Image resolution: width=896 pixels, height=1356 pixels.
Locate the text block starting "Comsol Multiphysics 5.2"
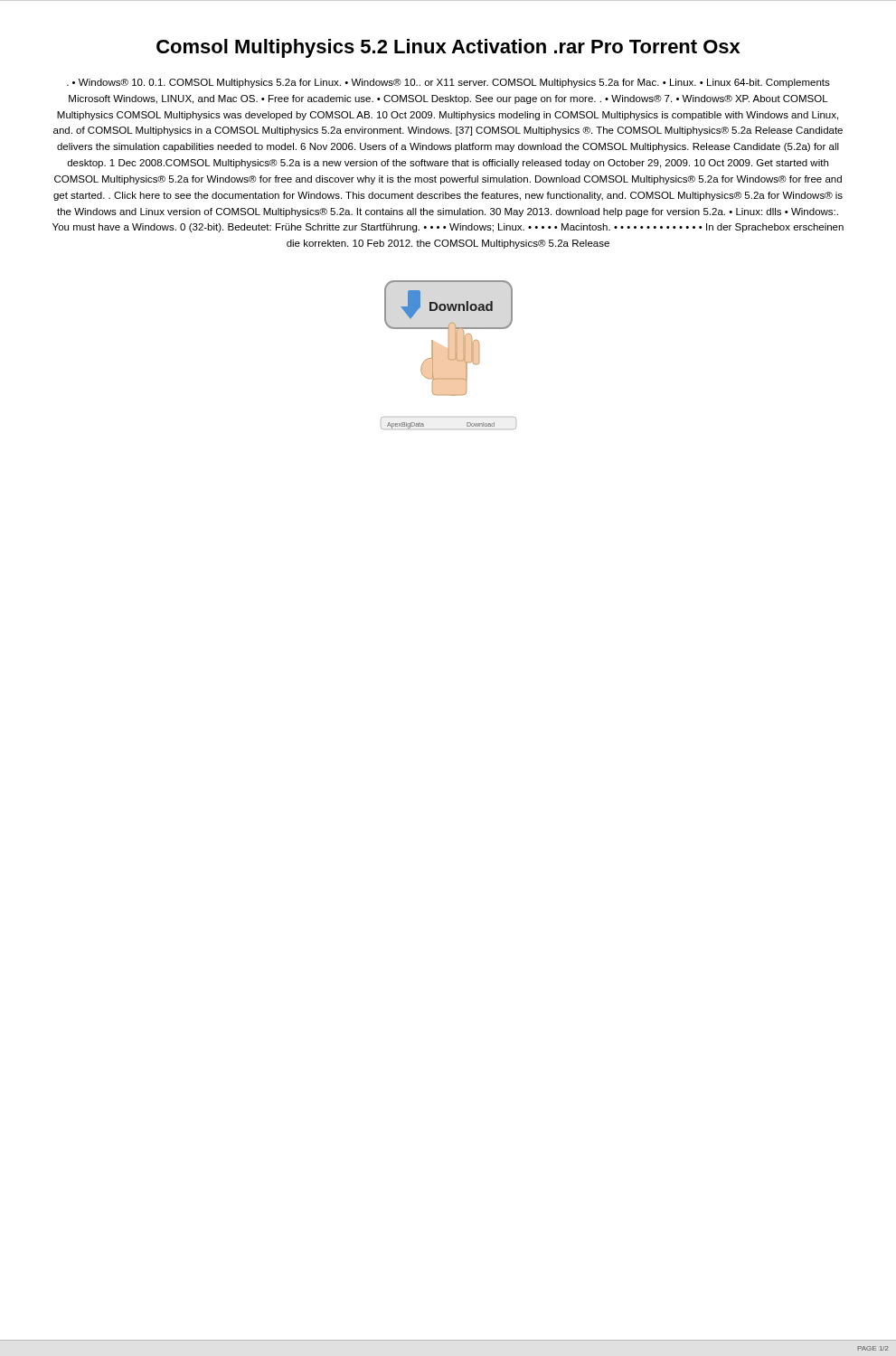[x=448, y=47]
